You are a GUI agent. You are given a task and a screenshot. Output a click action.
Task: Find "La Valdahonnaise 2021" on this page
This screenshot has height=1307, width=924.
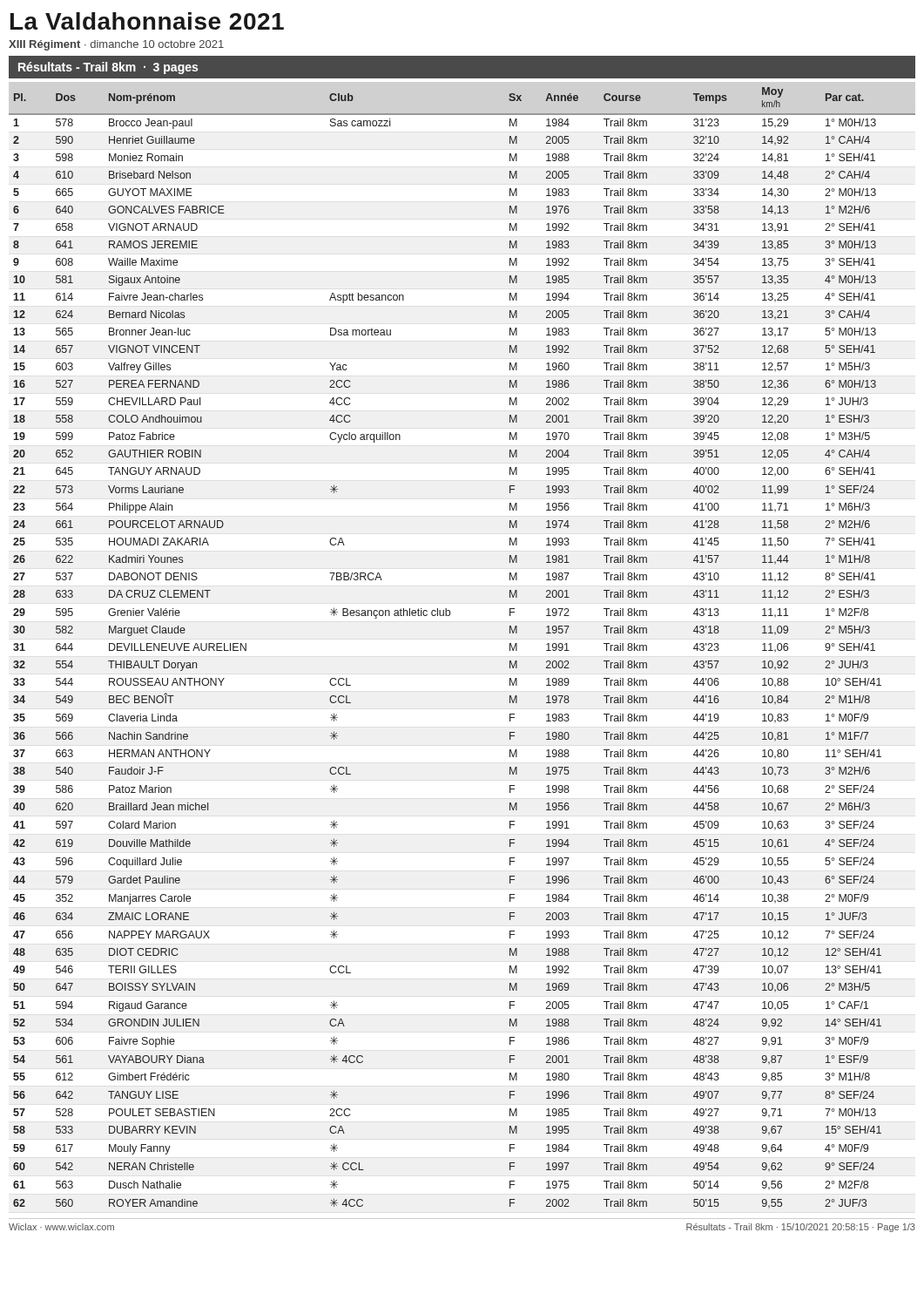tap(147, 21)
